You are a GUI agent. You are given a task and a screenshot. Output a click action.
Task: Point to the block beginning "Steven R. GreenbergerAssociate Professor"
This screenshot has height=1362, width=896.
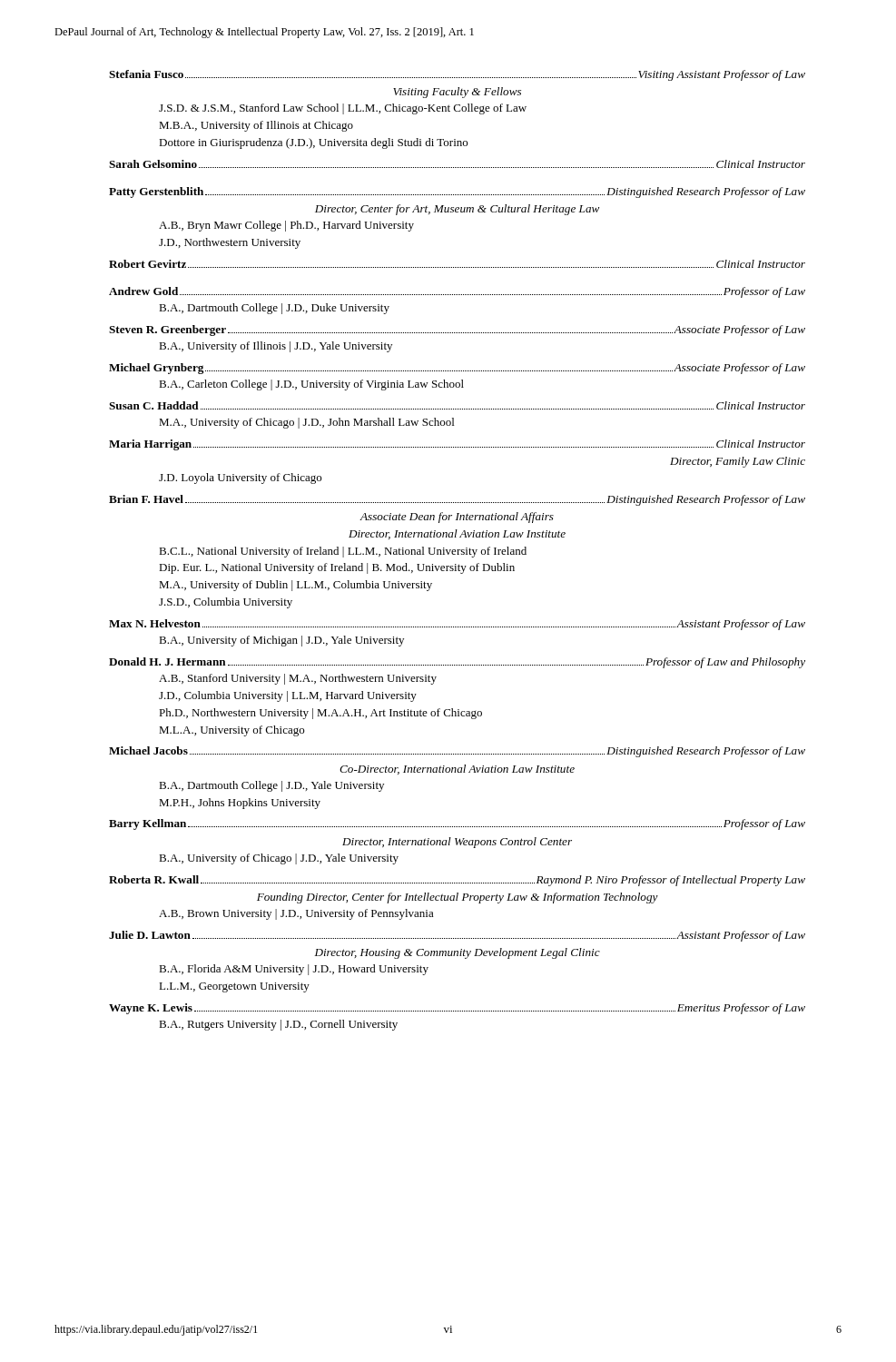(457, 338)
